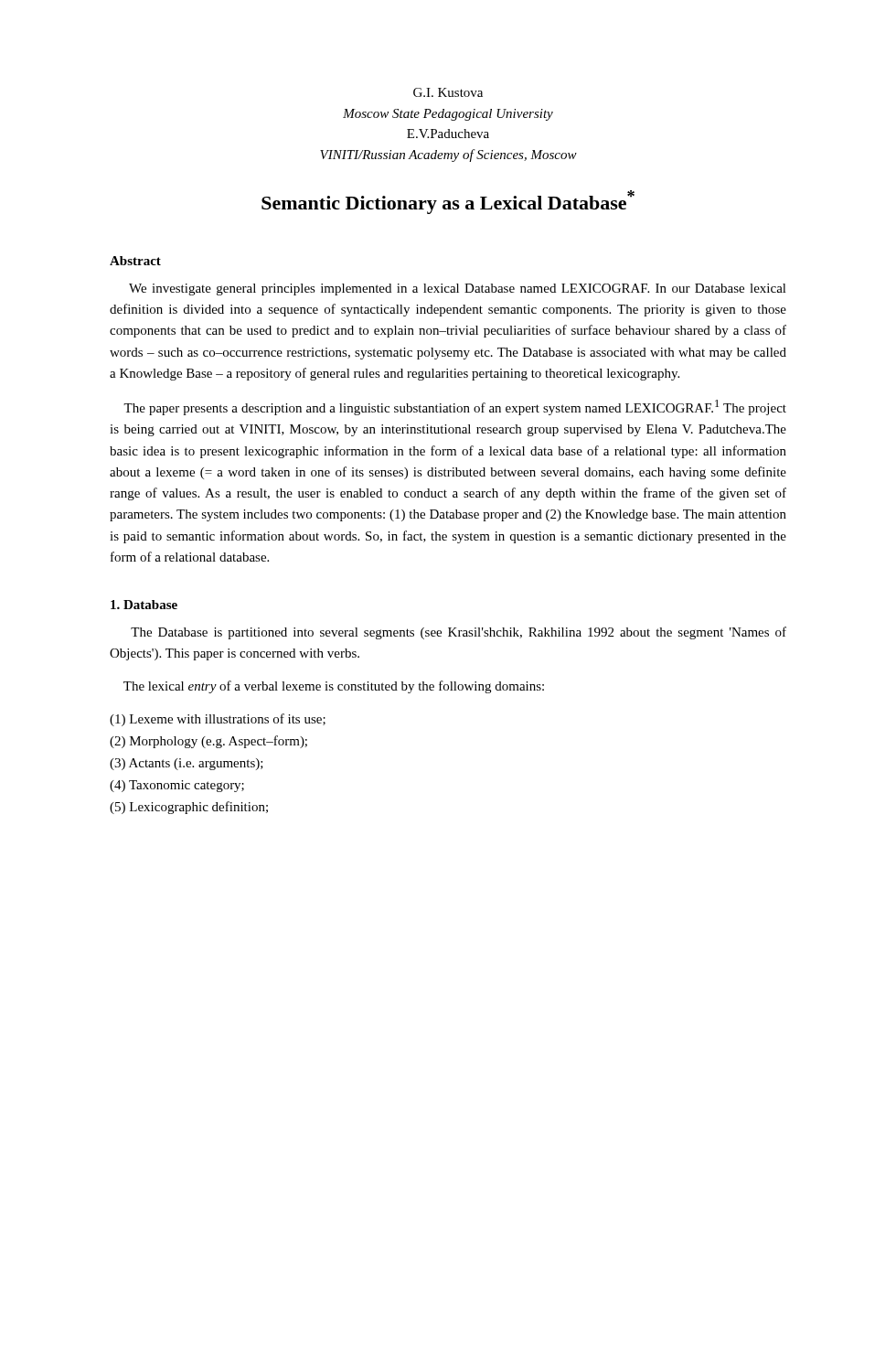The image size is (896, 1372).
Task: Locate the region starting "The lexical entry of"
Action: point(327,686)
